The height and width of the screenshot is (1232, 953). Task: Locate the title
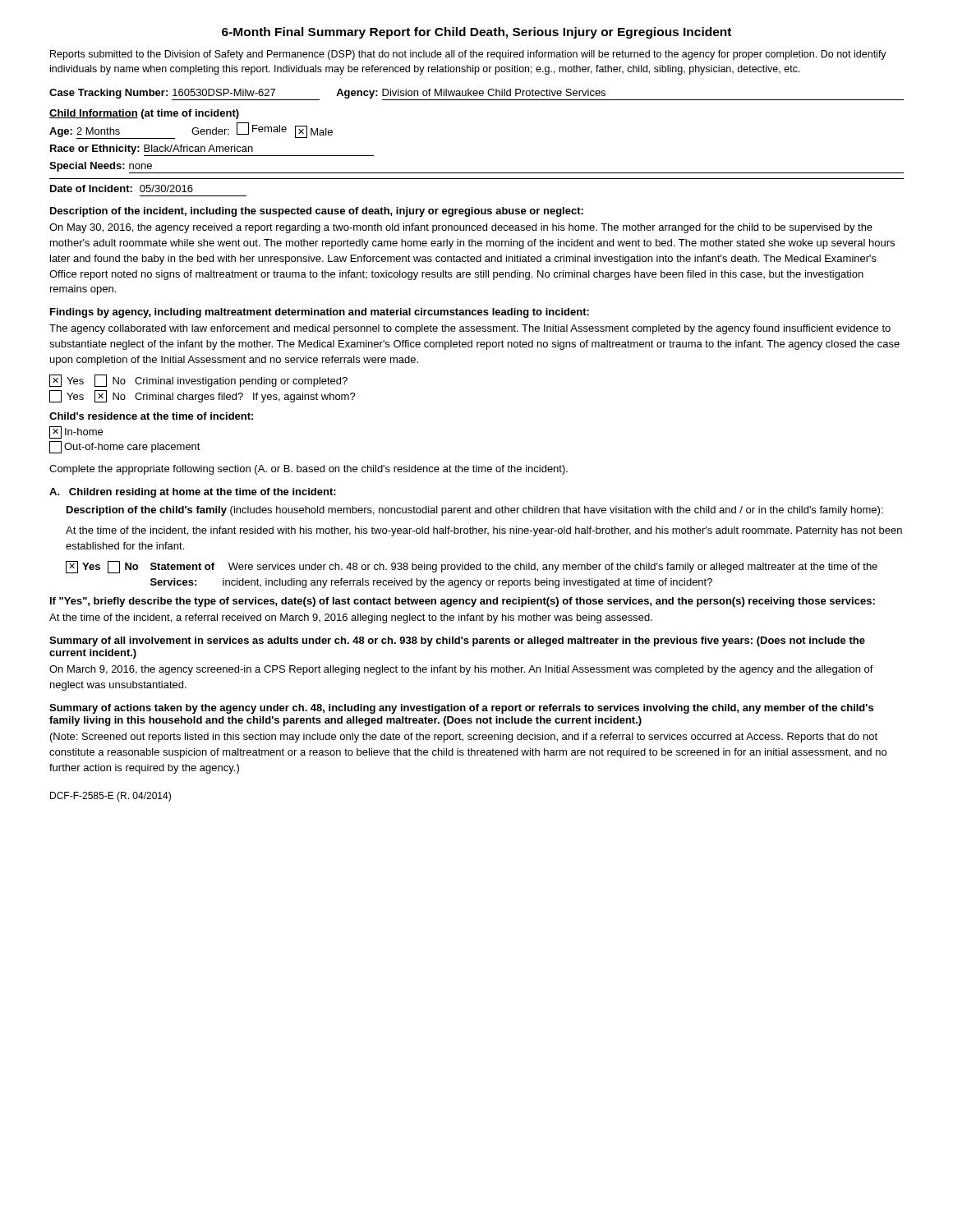pos(476,32)
